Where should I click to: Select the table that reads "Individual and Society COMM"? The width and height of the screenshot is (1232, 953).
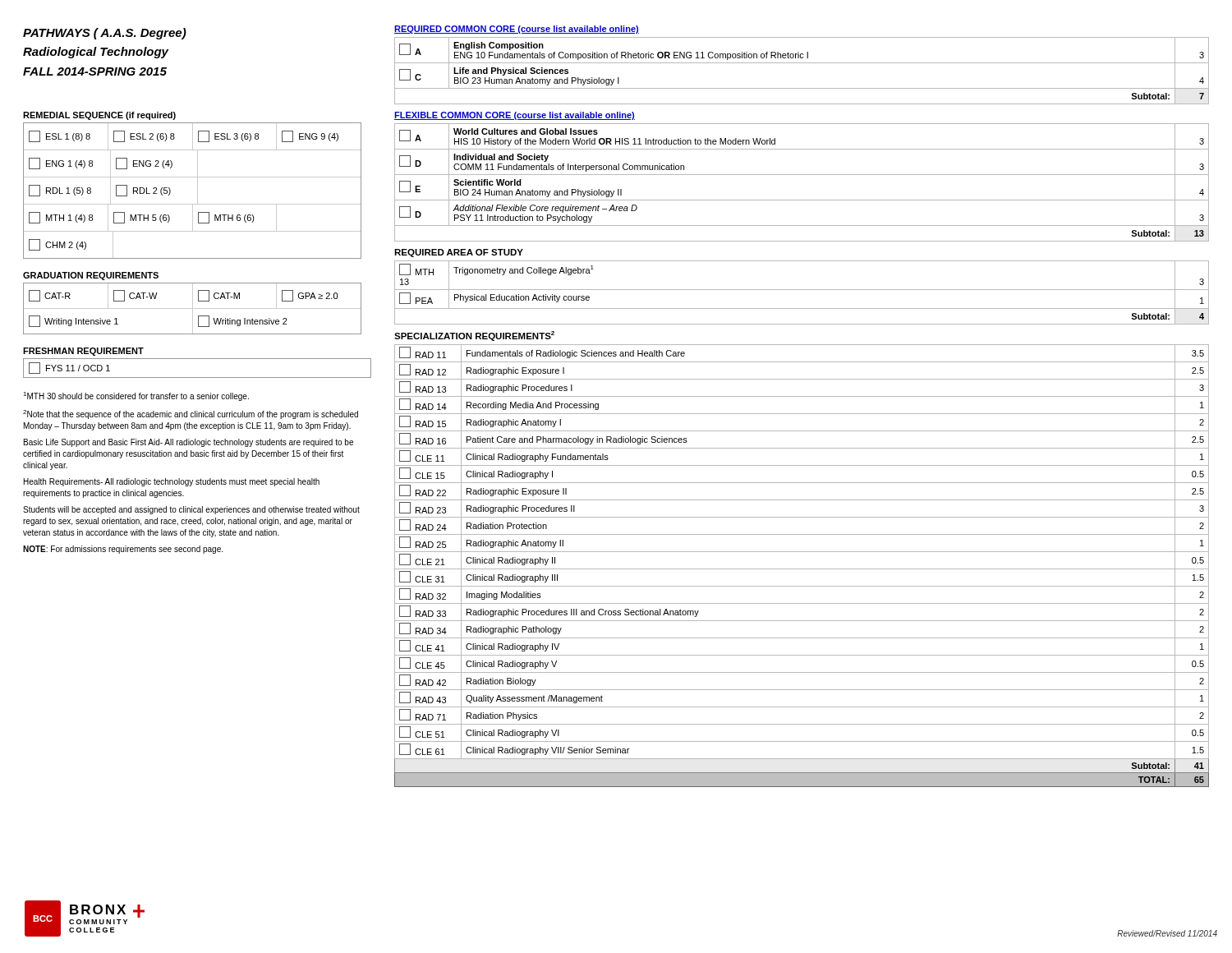coord(802,182)
